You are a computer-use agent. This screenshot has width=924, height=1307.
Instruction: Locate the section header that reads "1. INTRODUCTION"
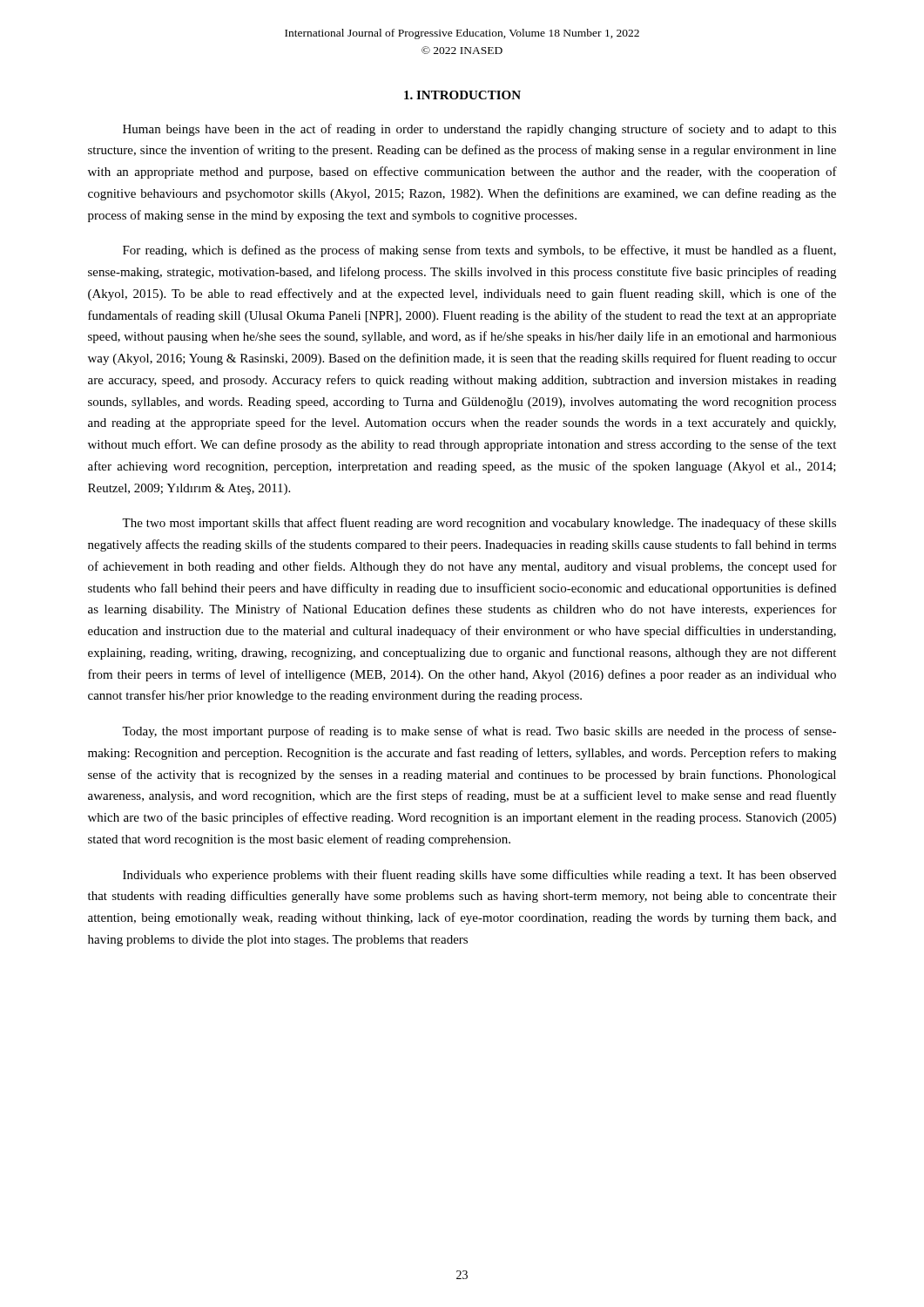pos(462,95)
